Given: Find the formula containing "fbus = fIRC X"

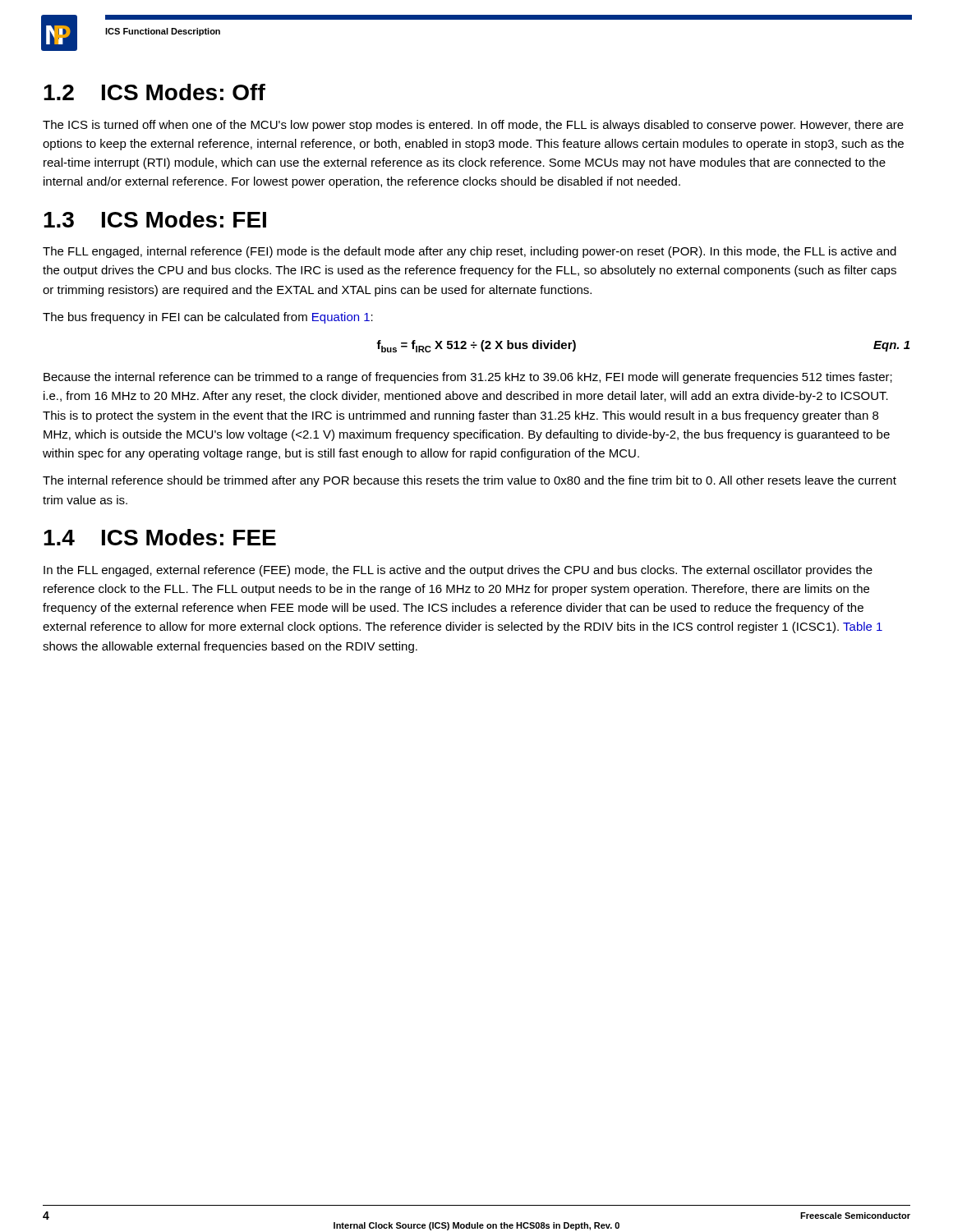Looking at the screenshot, I should coord(474,345).
